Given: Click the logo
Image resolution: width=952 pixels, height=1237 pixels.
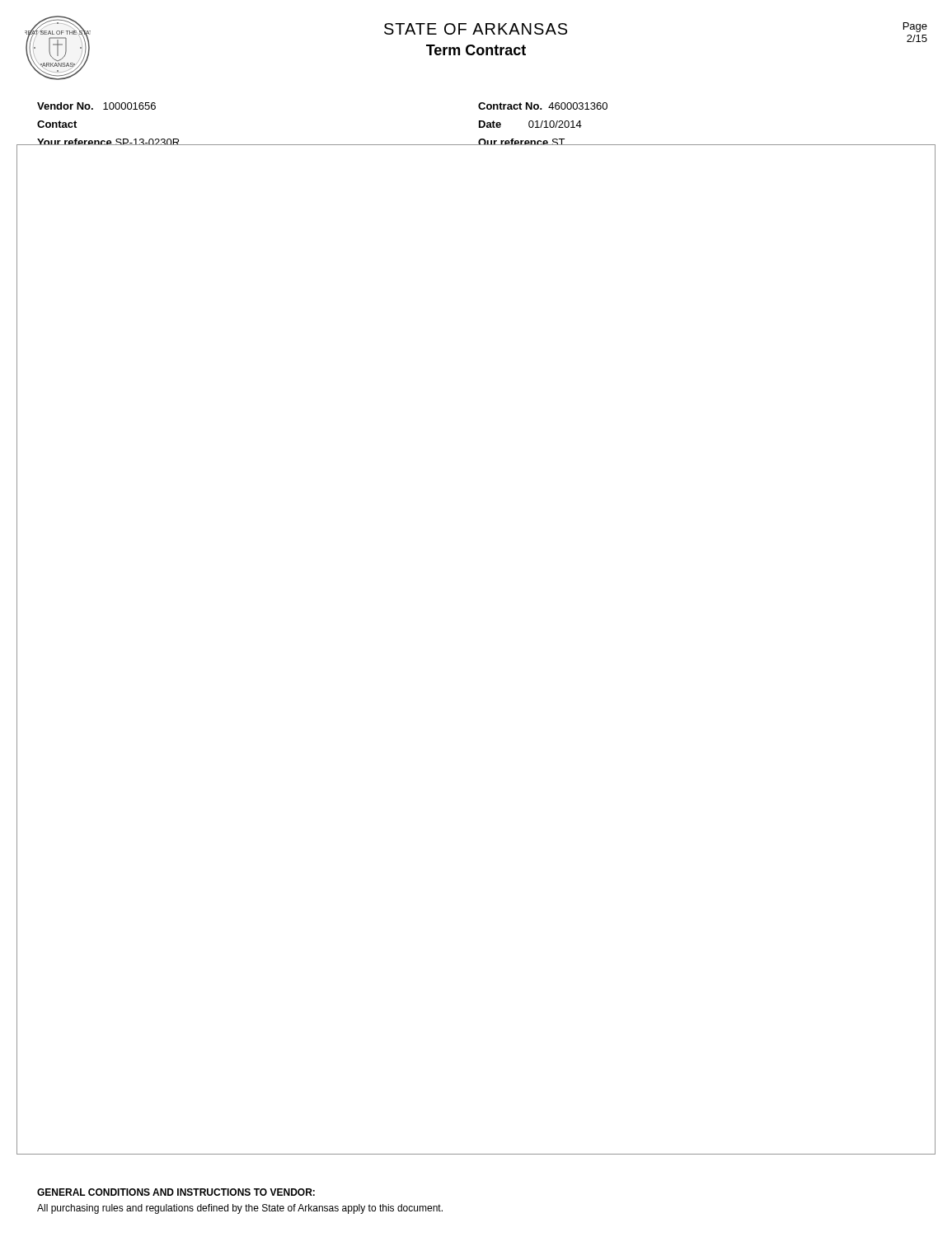Looking at the screenshot, I should point(62,49).
